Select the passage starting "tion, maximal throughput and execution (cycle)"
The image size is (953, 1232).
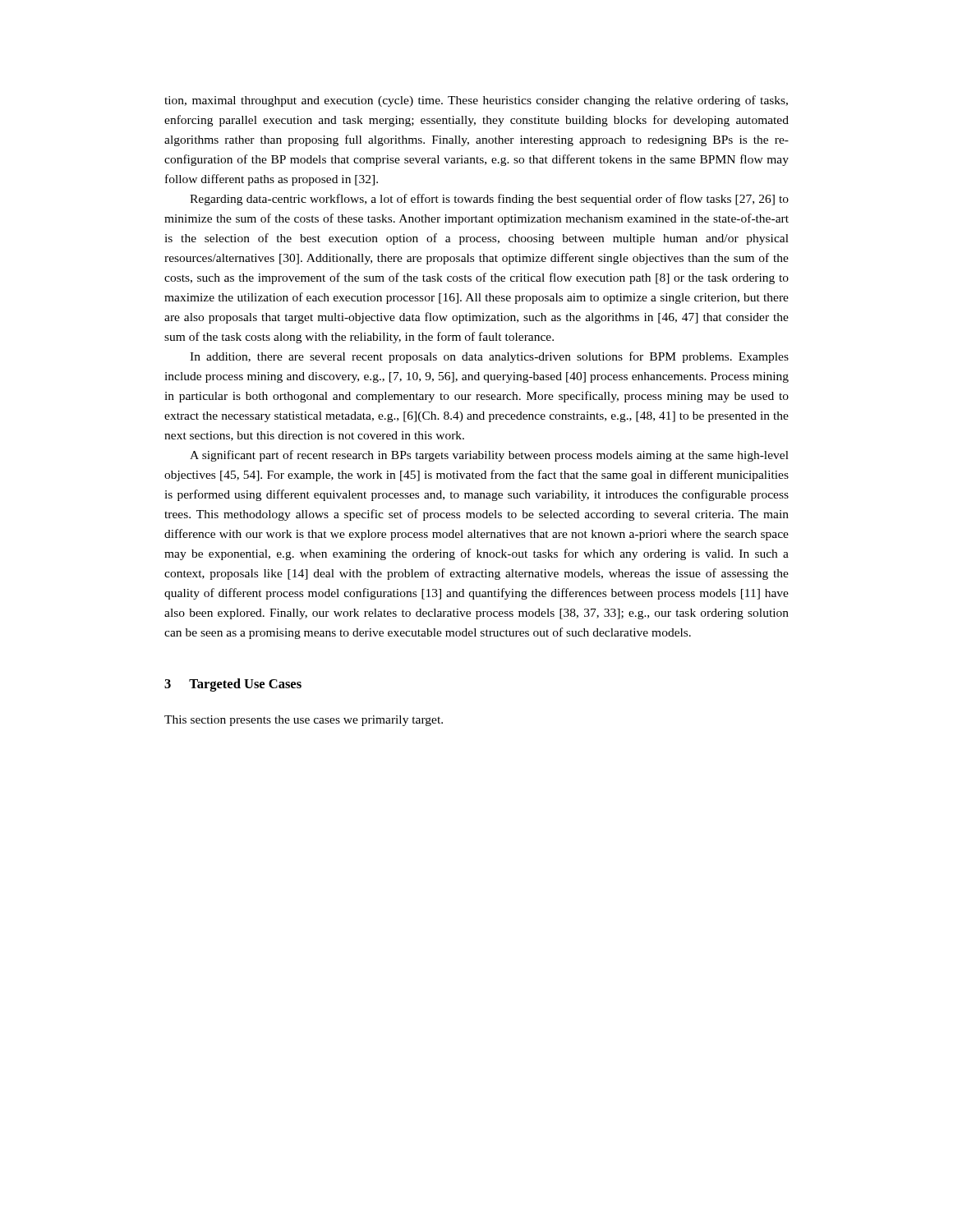pyautogui.click(x=476, y=139)
